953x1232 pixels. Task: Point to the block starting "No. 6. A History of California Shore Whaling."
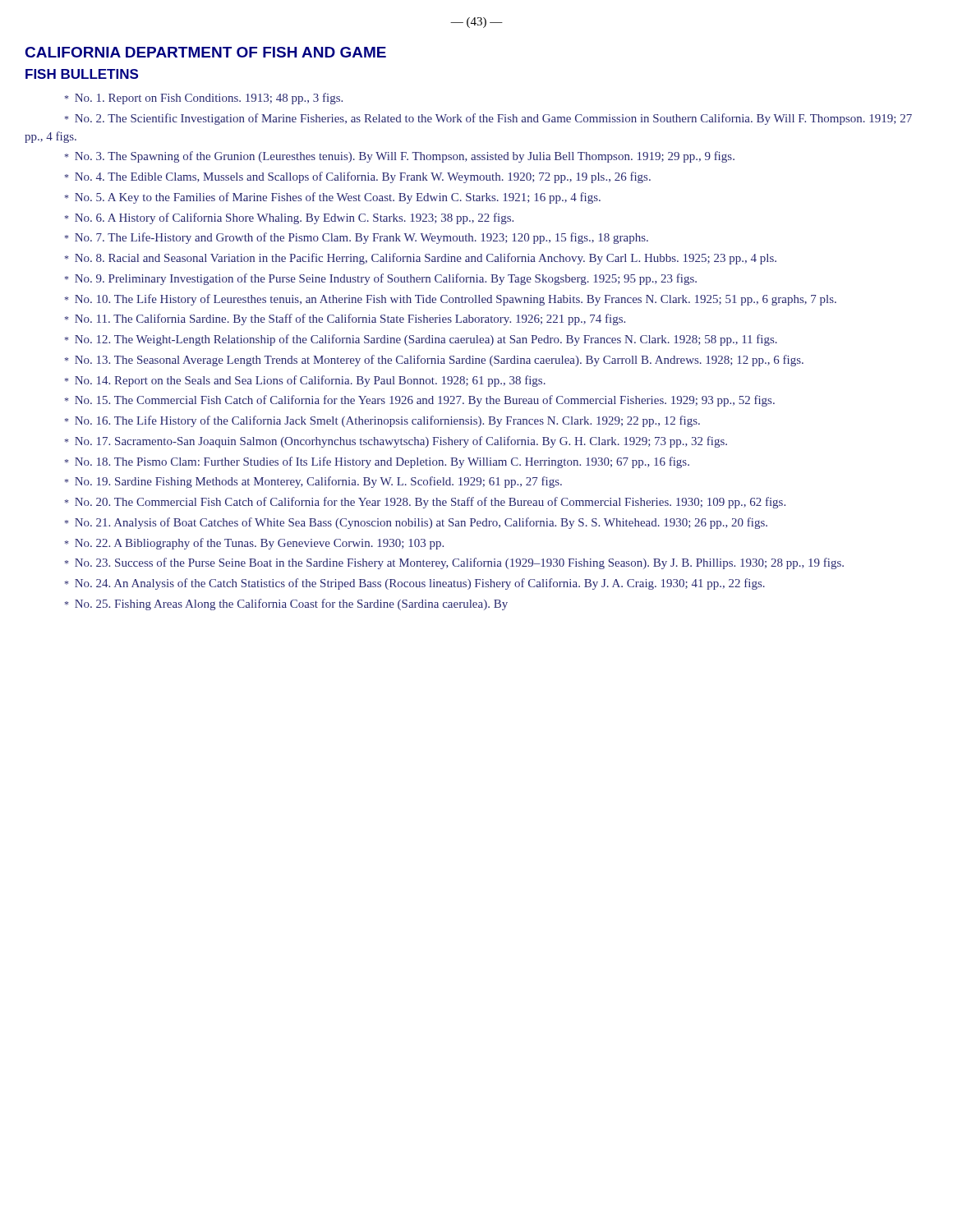click(289, 217)
